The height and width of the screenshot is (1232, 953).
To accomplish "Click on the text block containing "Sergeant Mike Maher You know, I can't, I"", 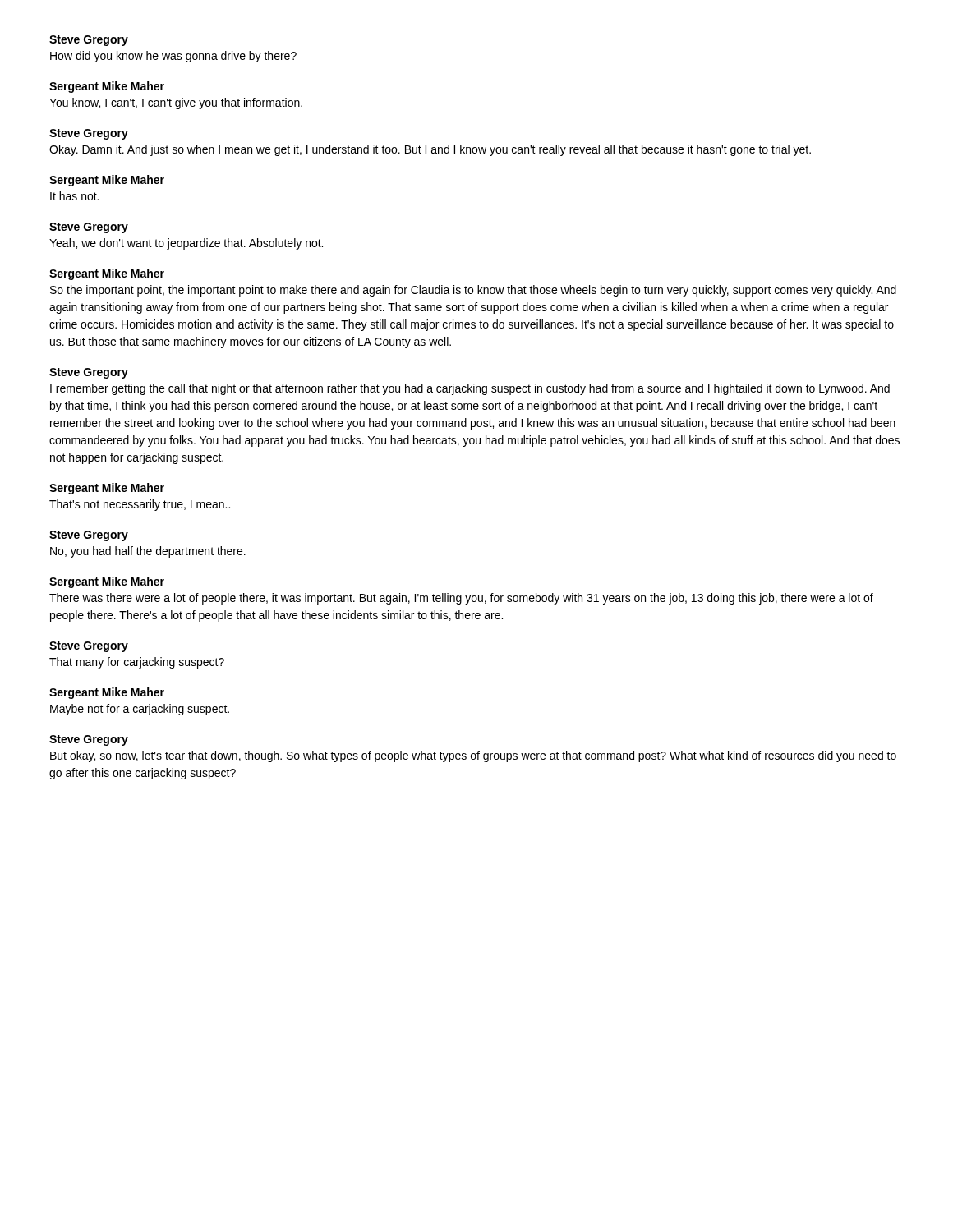I will pyautogui.click(x=107, y=87).
